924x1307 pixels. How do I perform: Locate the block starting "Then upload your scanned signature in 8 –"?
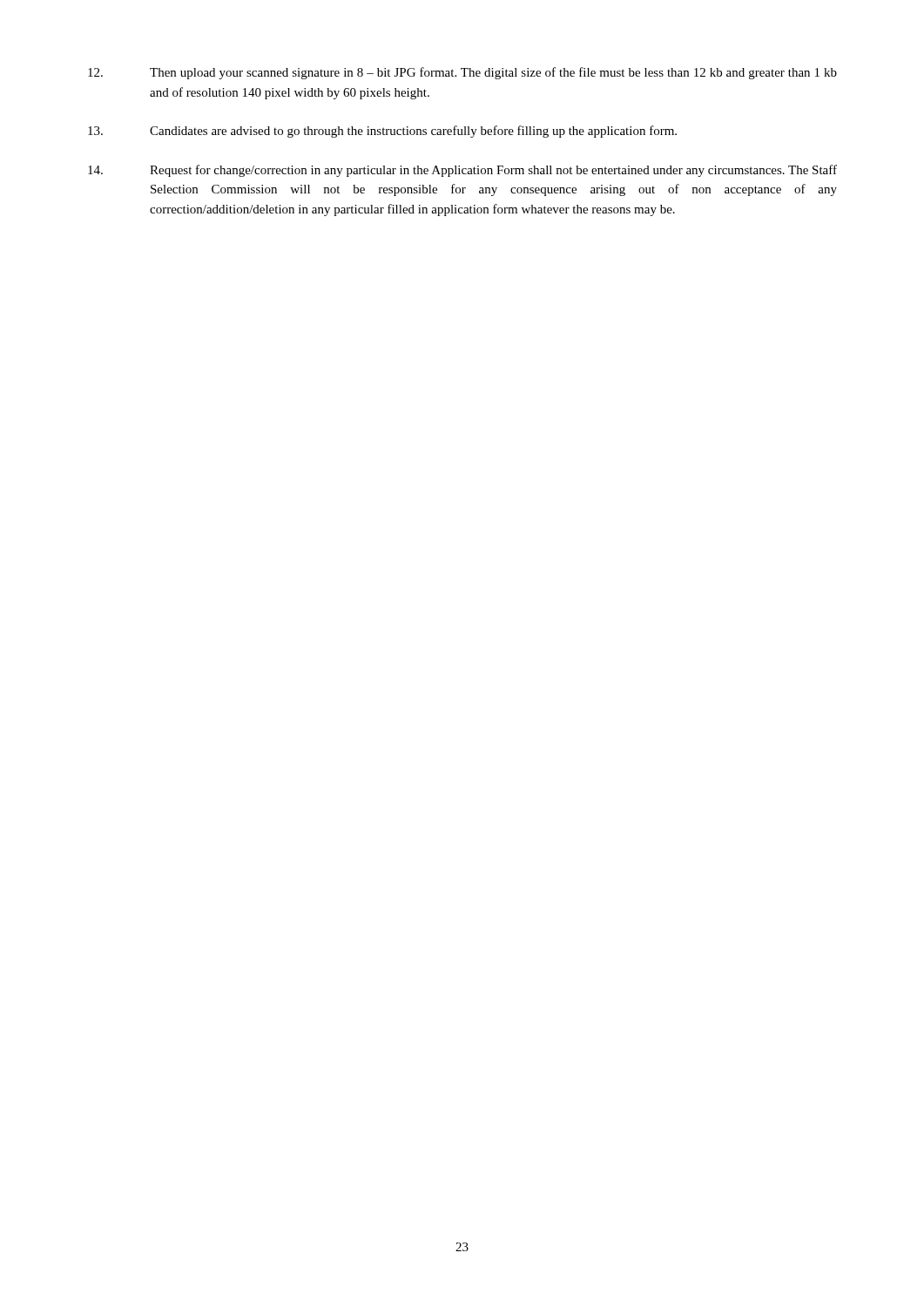click(x=462, y=82)
